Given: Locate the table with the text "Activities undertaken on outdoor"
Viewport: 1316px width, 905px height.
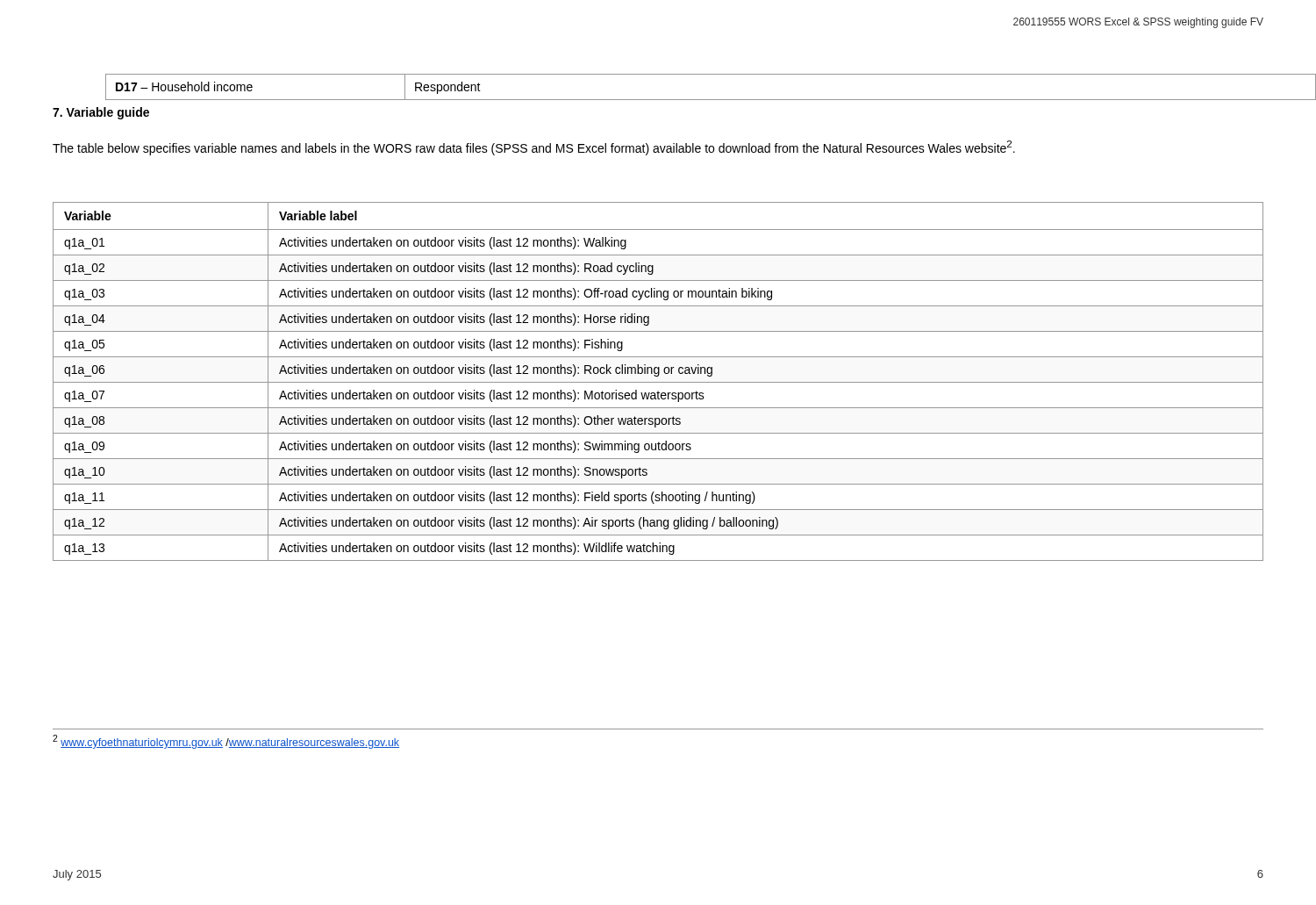Looking at the screenshot, I should [658, 381].
